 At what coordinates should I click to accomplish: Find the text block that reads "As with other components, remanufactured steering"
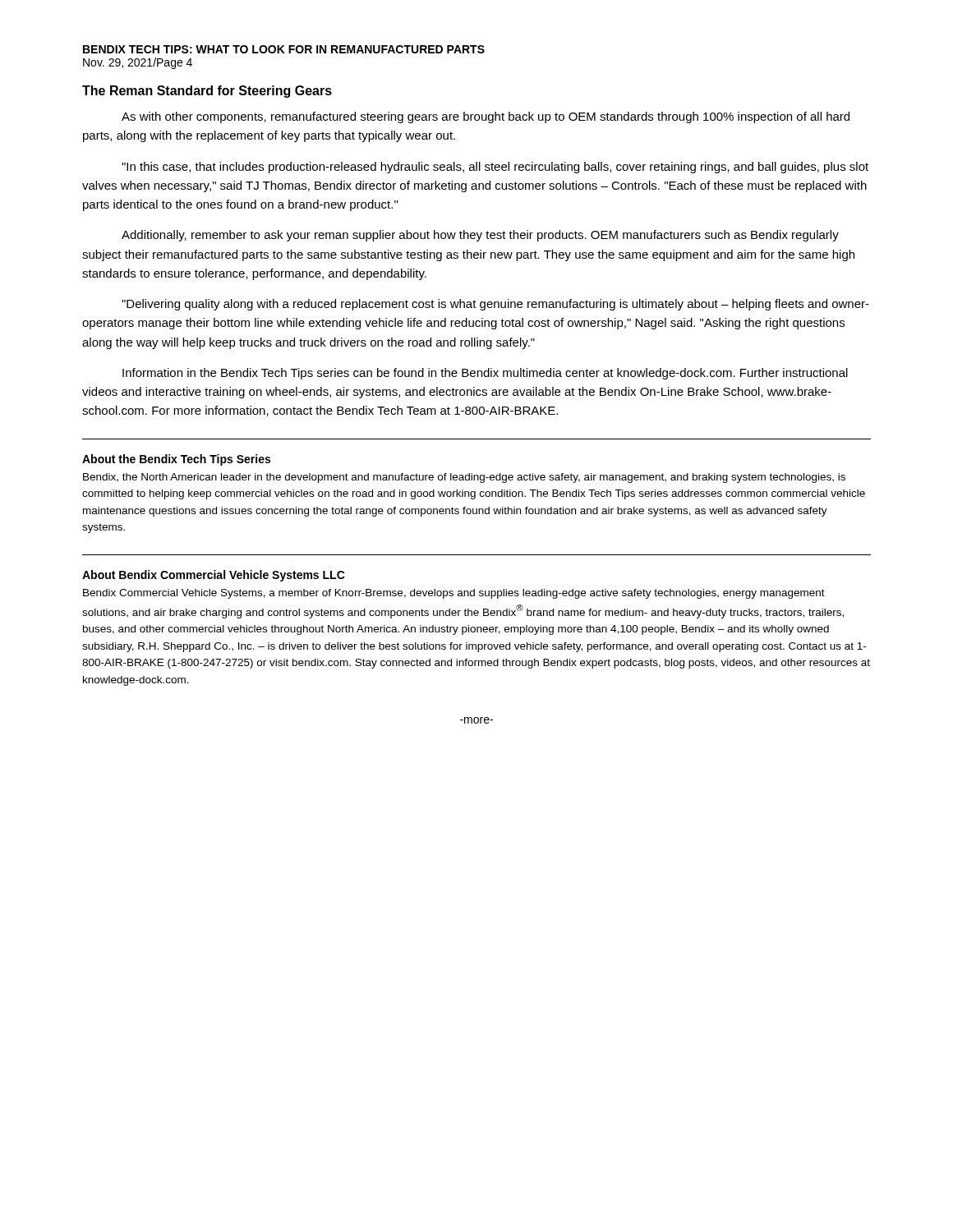[x=476, y=126]
